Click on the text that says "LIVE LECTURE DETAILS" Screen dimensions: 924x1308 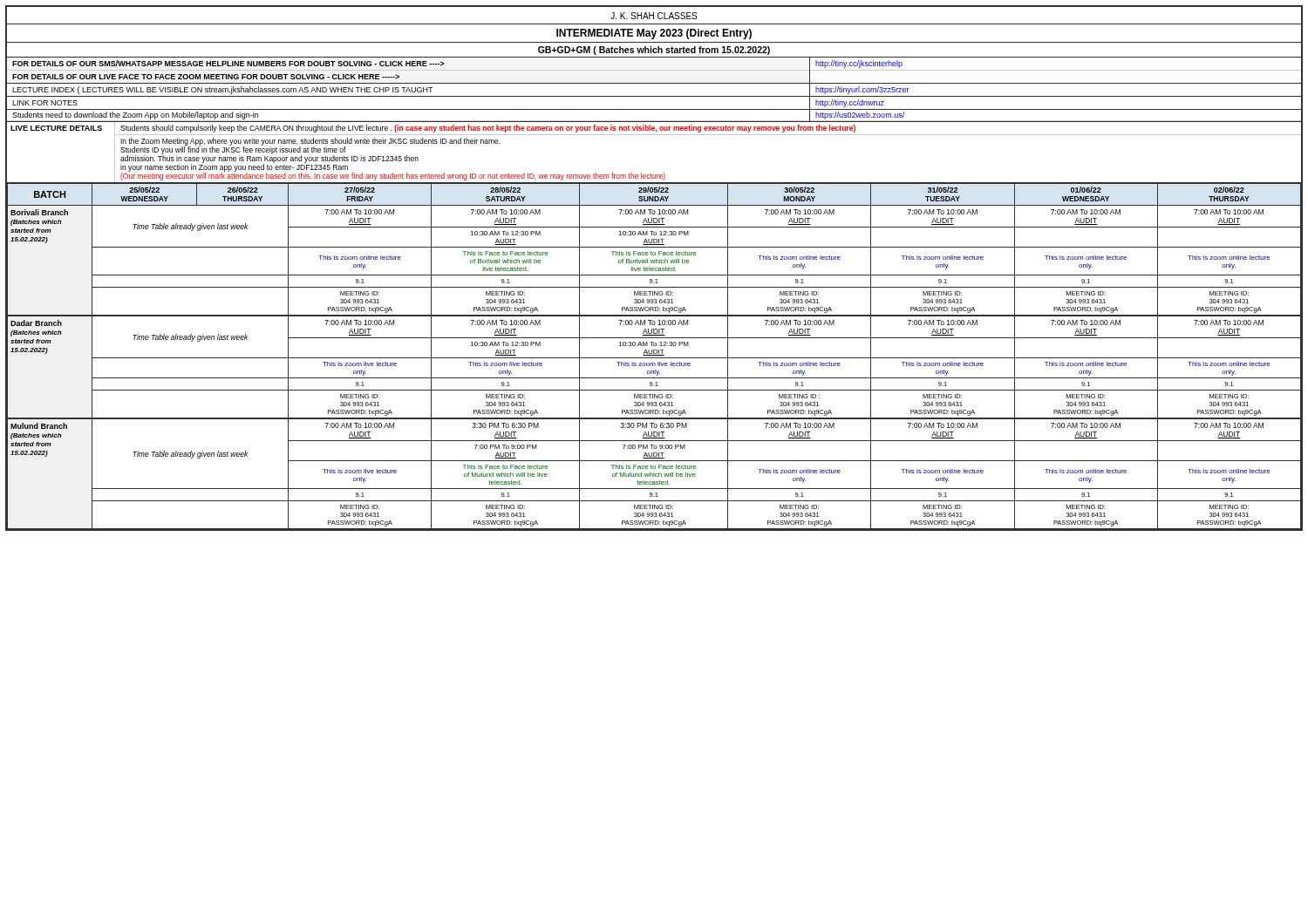click(x=56, y=128)
